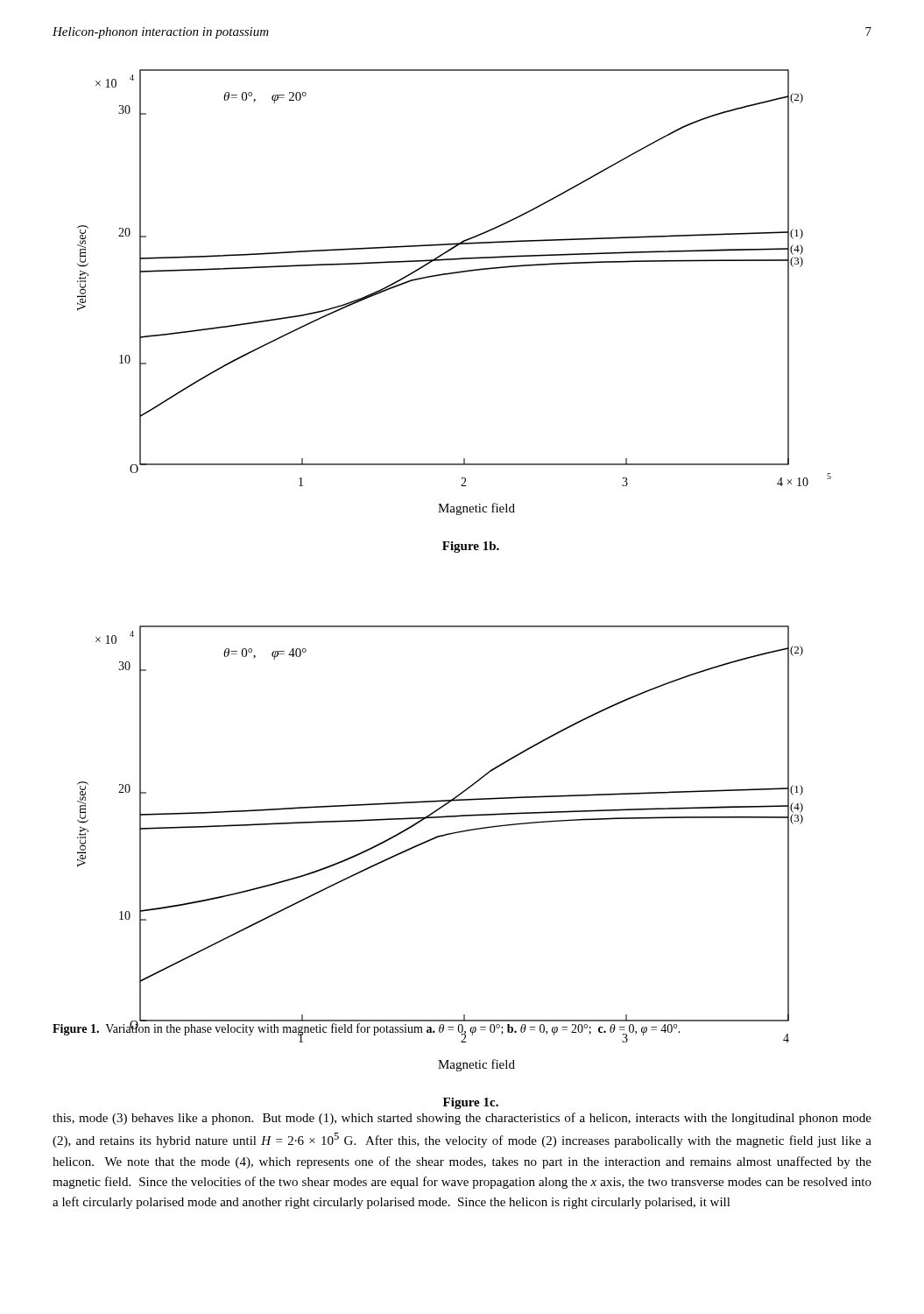Find the text starting "this, mode (3) behaves like a phonon."
Image resolution: width=924 pixels, height=1314 pixels.
tap(462, 1160)
